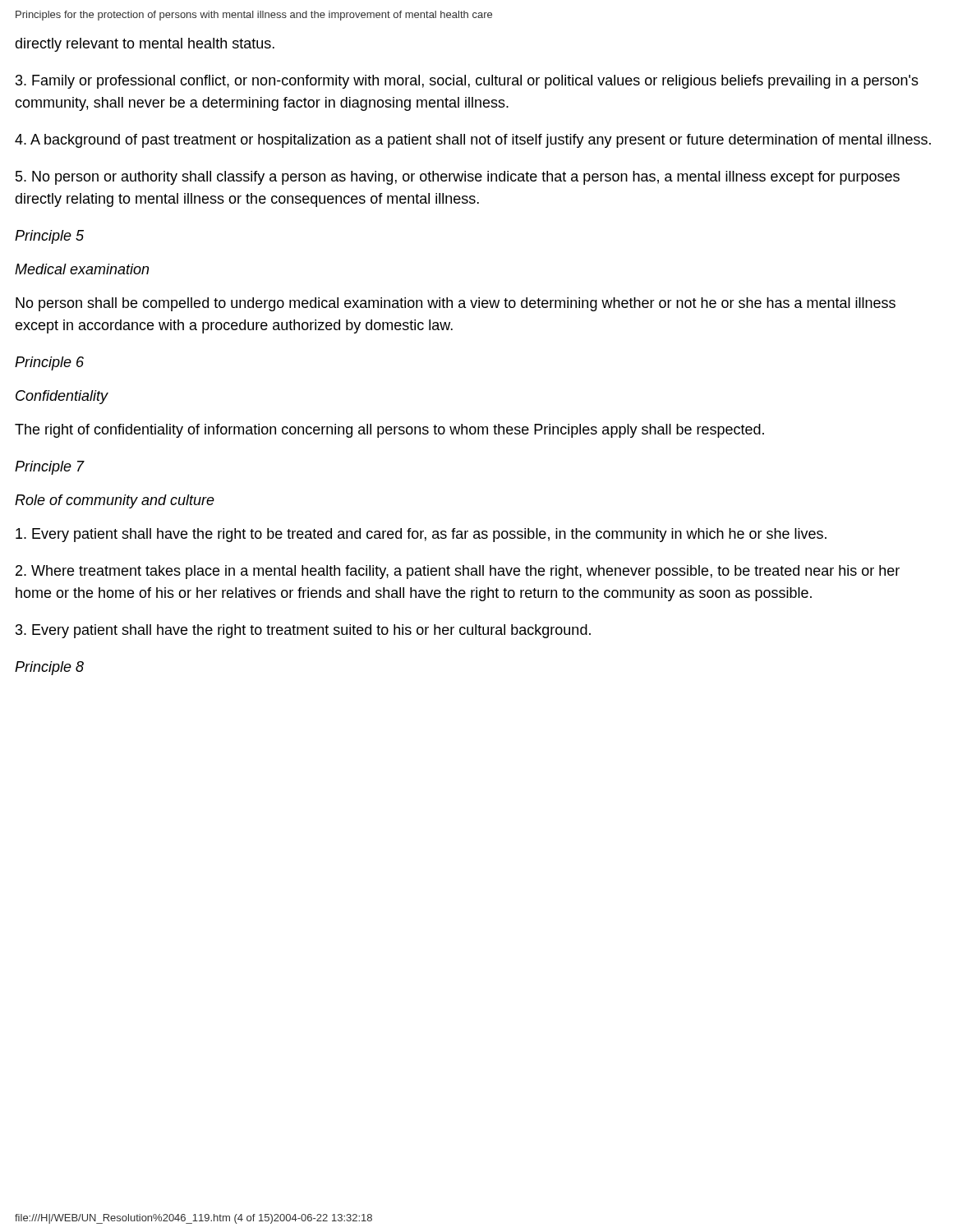The width and height of the screenshot is (953, 1232).
Task: Locate the text "Principle 8"
Action: coord(49,667)
